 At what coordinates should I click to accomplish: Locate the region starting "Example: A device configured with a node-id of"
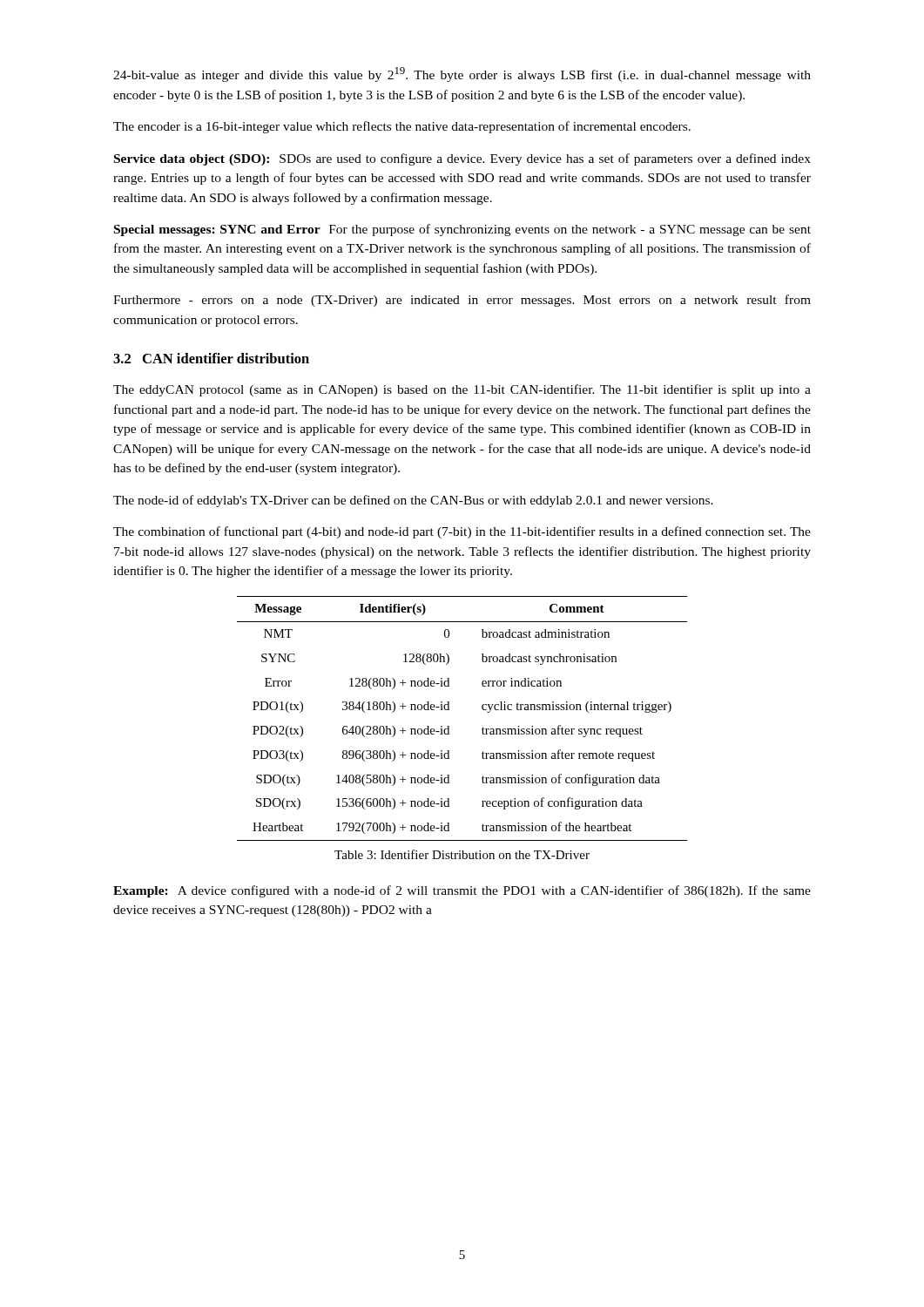coord(462,900)
